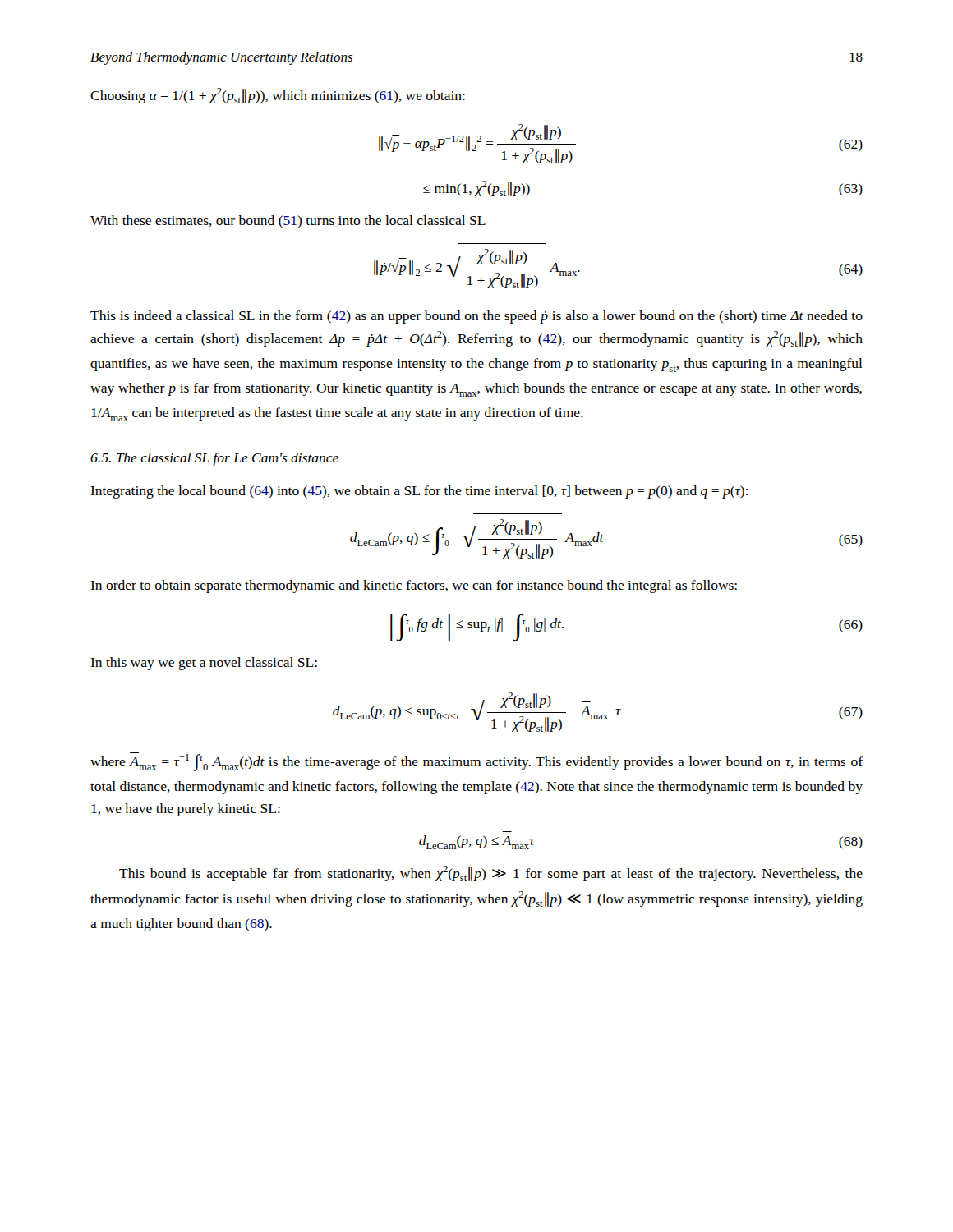
Task: Click the passage that begins "In order to"
Action: coord(476,586)
